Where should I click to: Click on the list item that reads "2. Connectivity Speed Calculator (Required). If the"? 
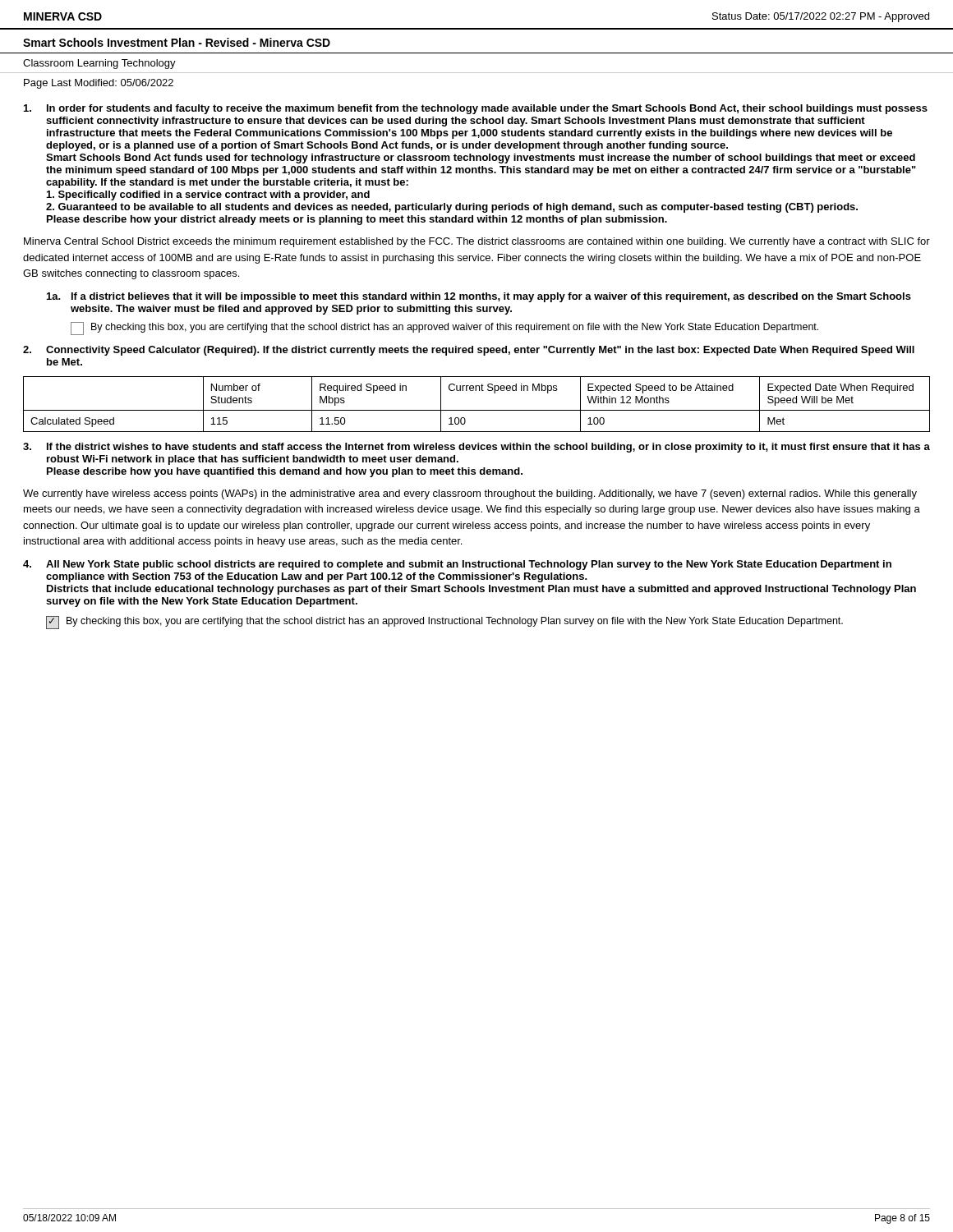(476, 355)
